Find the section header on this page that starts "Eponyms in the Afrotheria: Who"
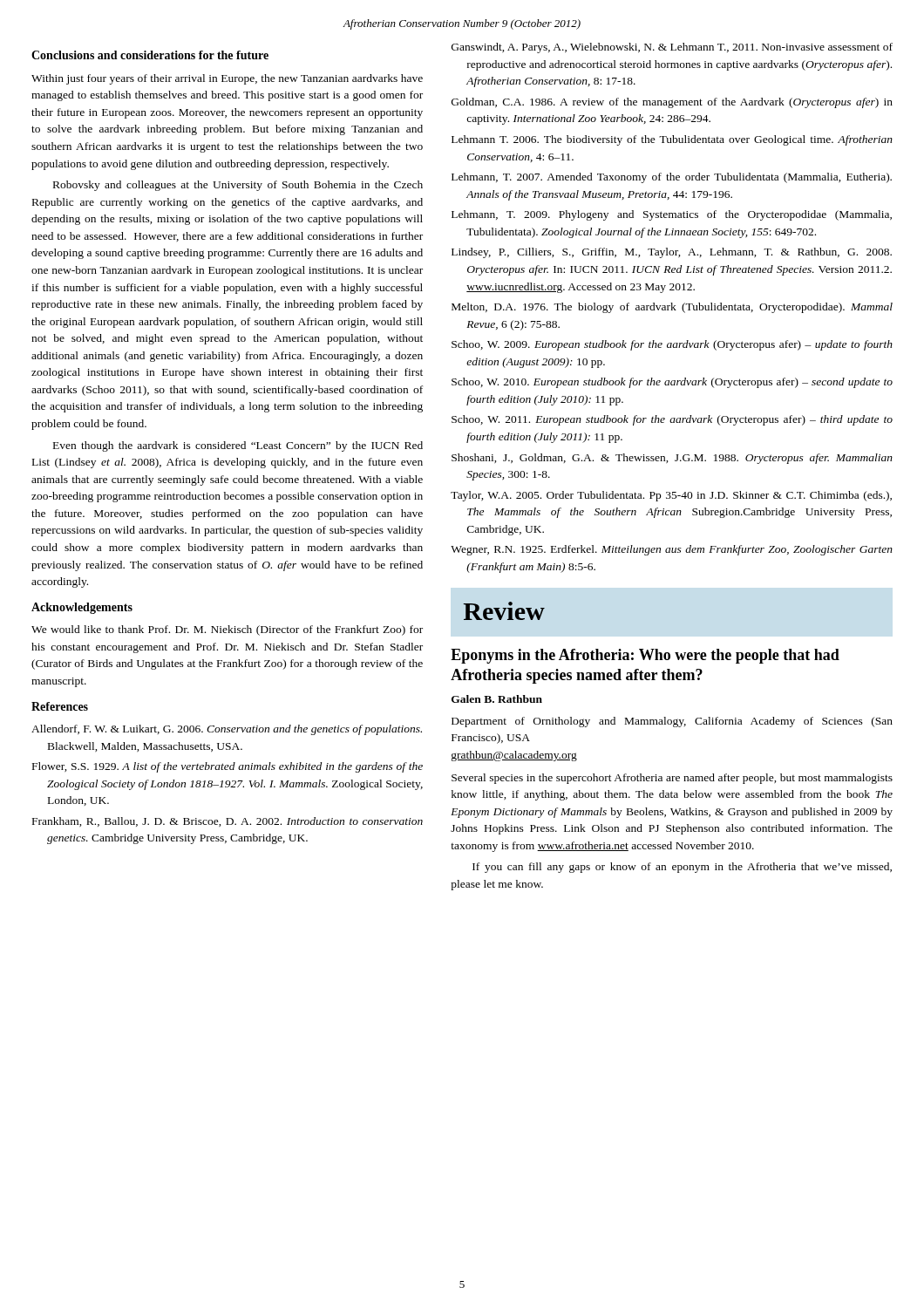The width and height of the screenshot is (924, 1308). [645, 665]
